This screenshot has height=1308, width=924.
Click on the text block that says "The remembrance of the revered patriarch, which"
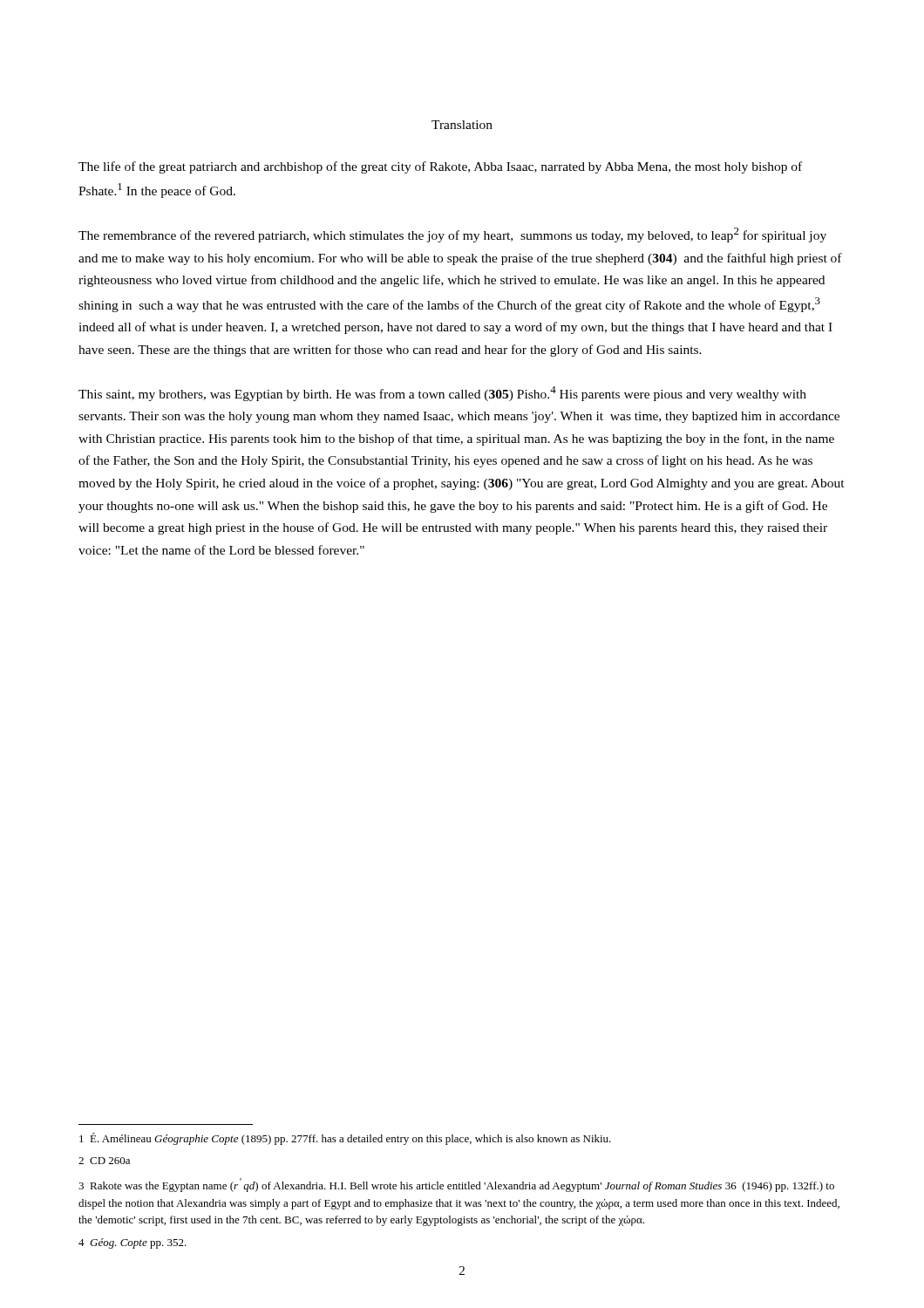(x=460, y=290)
